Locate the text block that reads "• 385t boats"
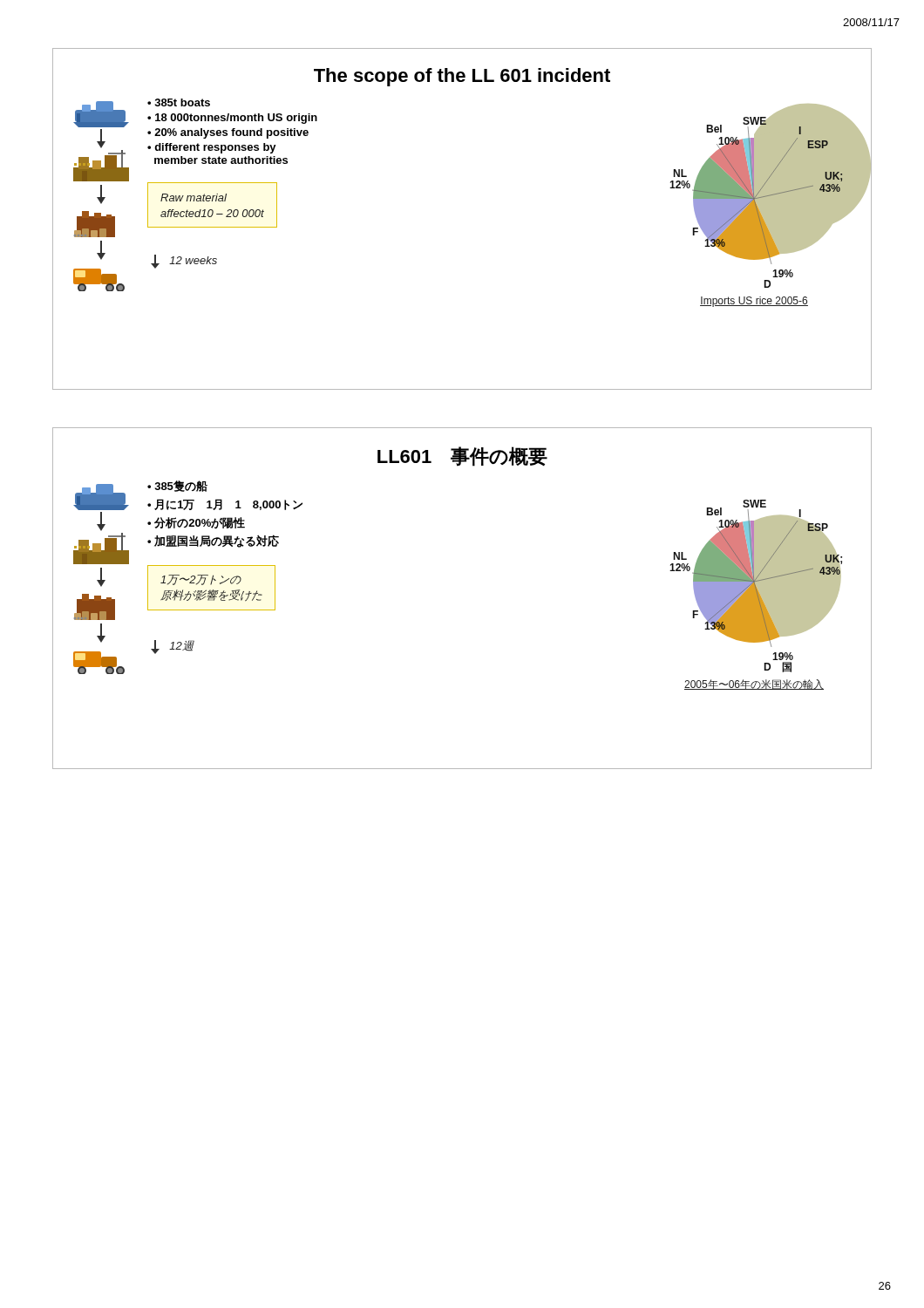 [x=179, y=102]
